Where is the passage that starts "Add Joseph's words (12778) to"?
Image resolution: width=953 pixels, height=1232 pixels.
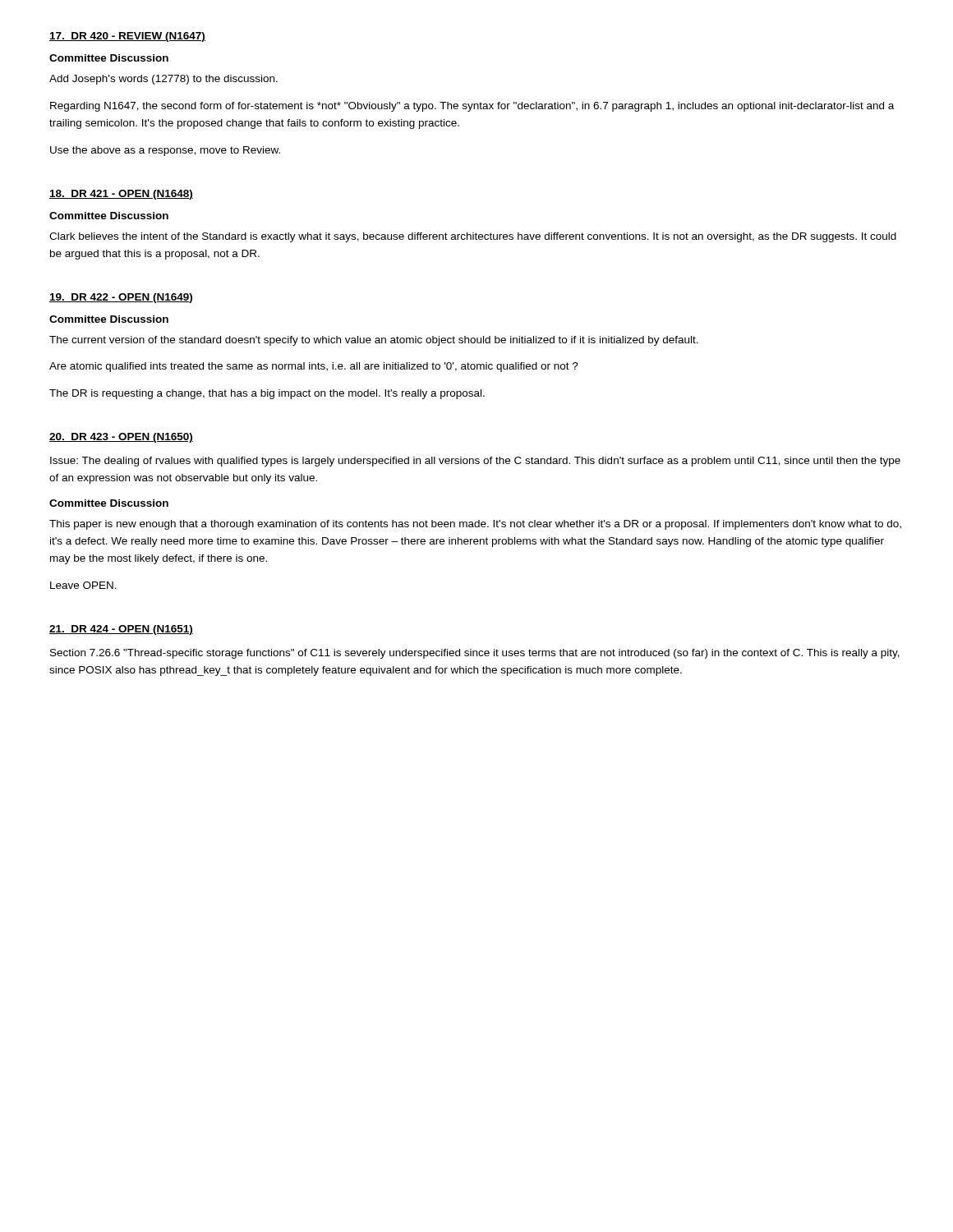(x=164, y=78)
